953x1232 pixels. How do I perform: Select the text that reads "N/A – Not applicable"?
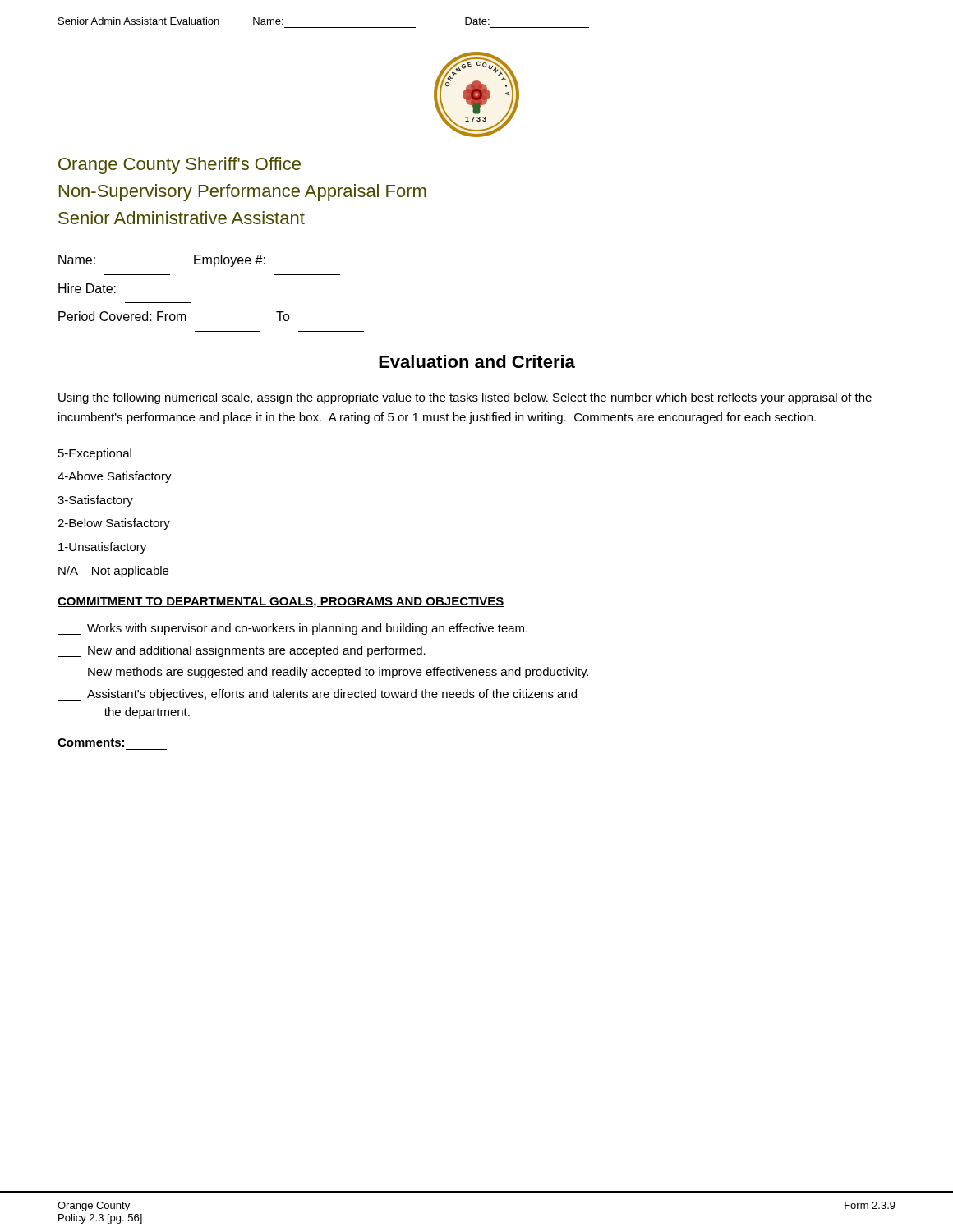[113, 571]
